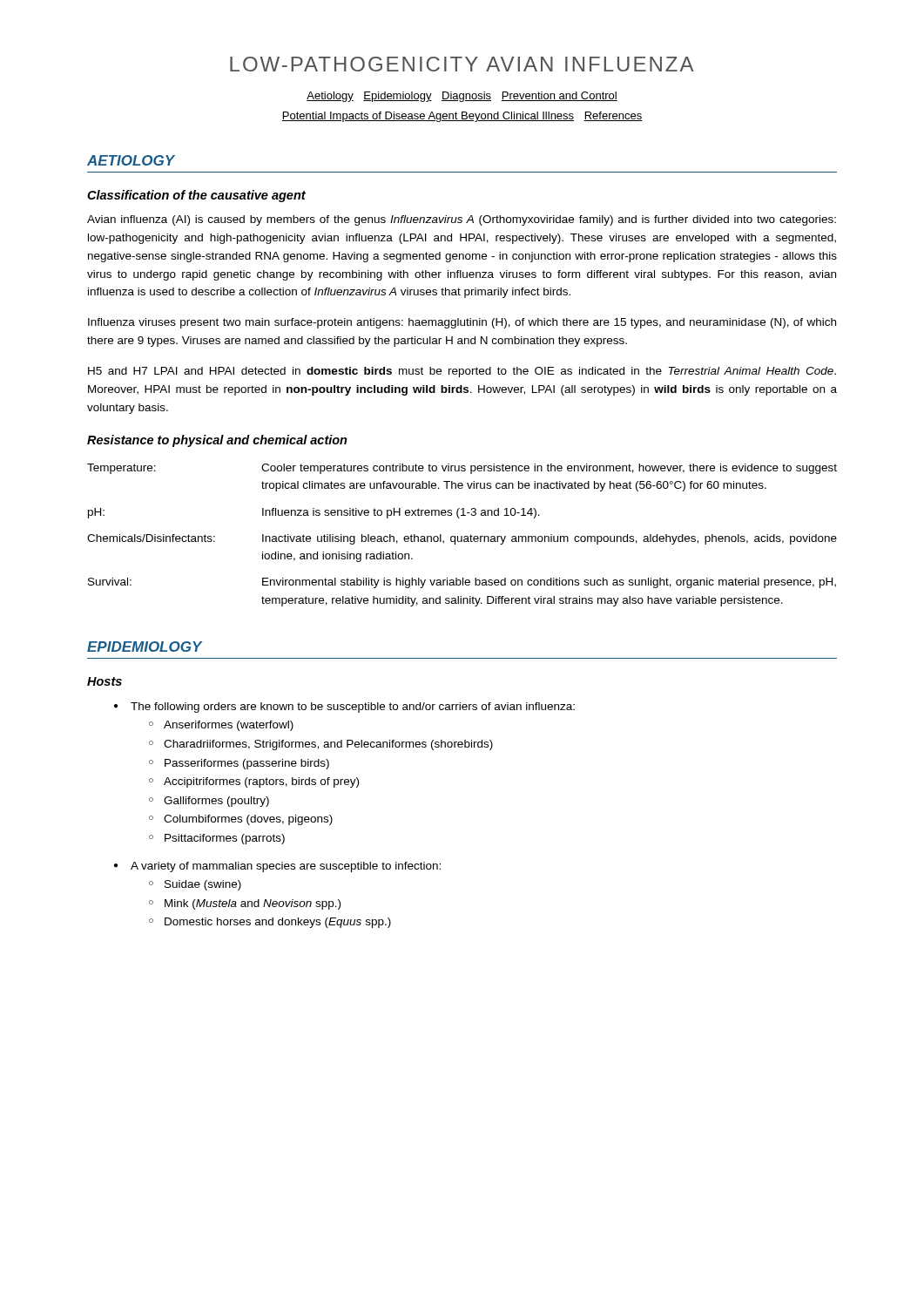The image size is (924, 1307).
Task: Locate the text block with the text "Influenza viruses present two"
Action: 462,332
